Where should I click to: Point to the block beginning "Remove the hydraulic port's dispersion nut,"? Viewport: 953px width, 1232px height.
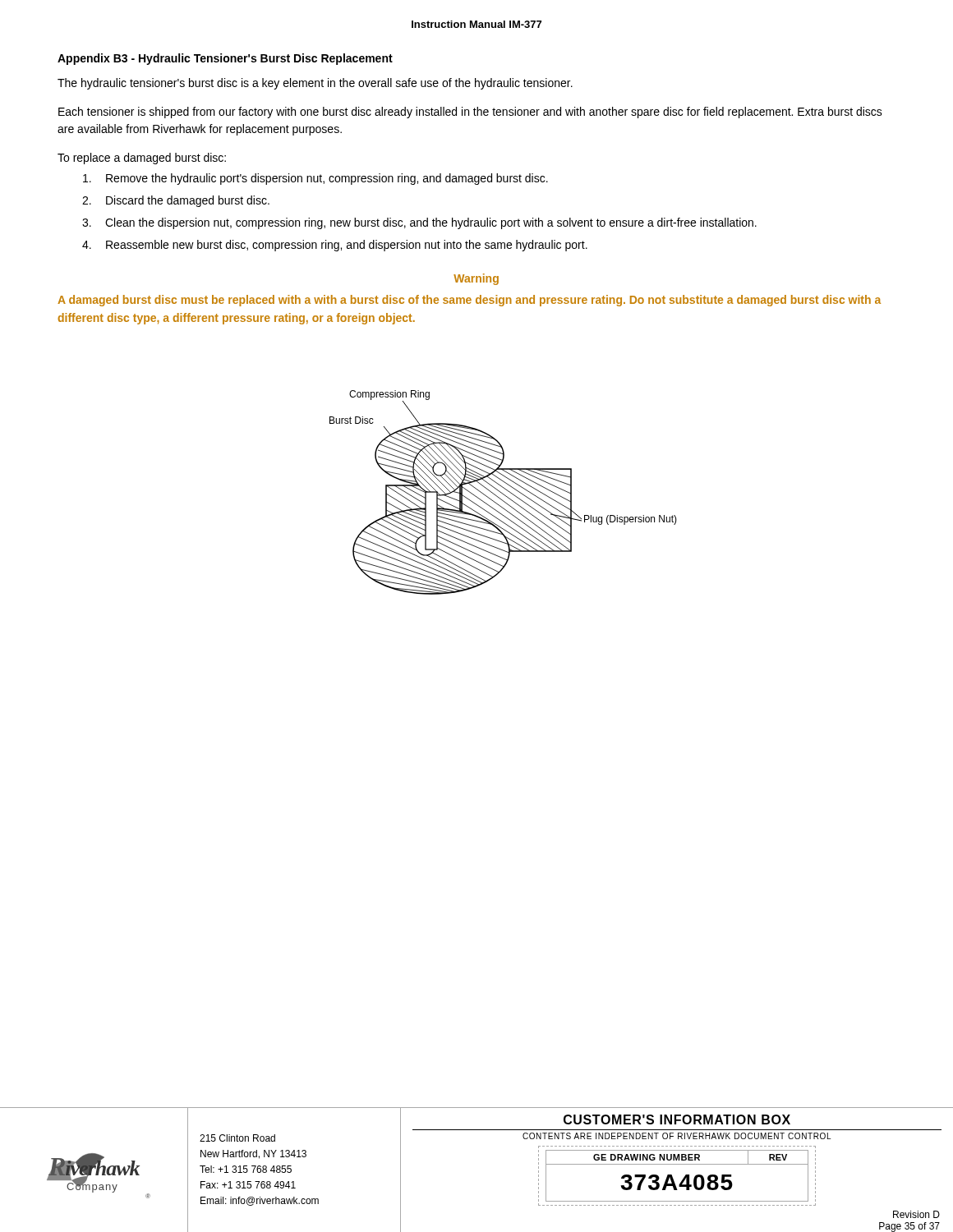460,179
